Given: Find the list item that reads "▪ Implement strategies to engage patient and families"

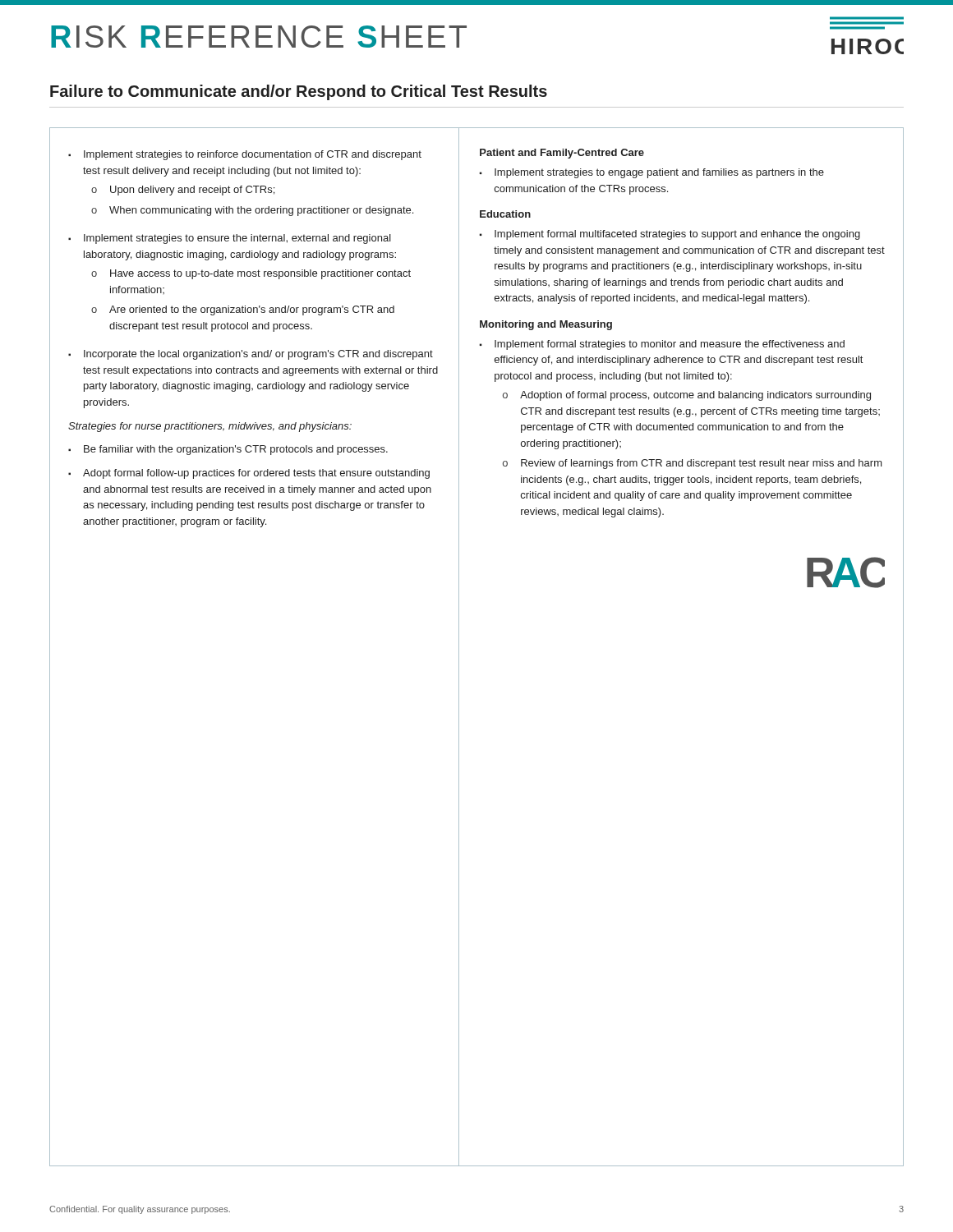Looking at the screenshot, I should coord(682,180).
